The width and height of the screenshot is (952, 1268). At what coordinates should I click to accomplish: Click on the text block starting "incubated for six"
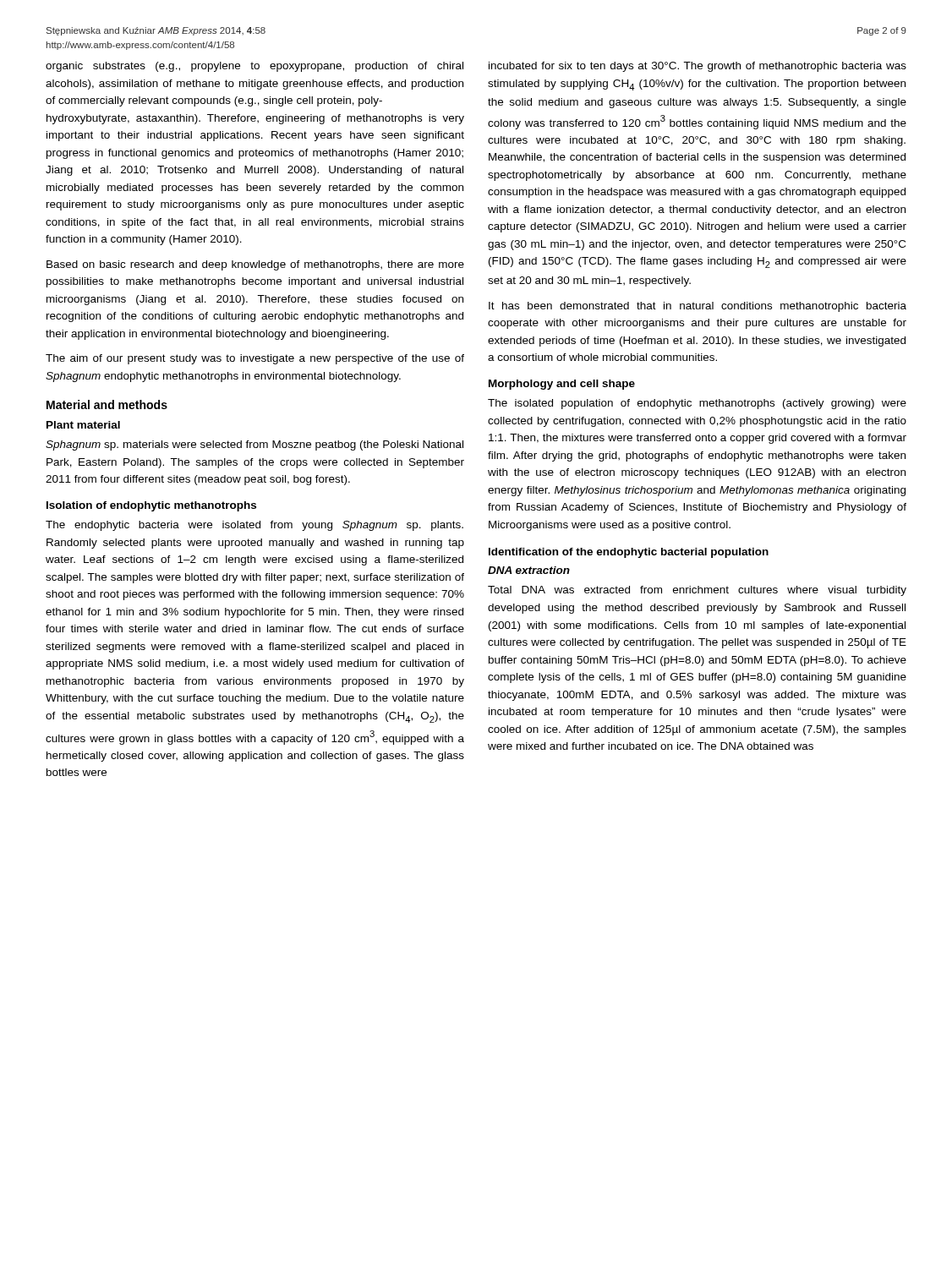click(x=697, y=174)
